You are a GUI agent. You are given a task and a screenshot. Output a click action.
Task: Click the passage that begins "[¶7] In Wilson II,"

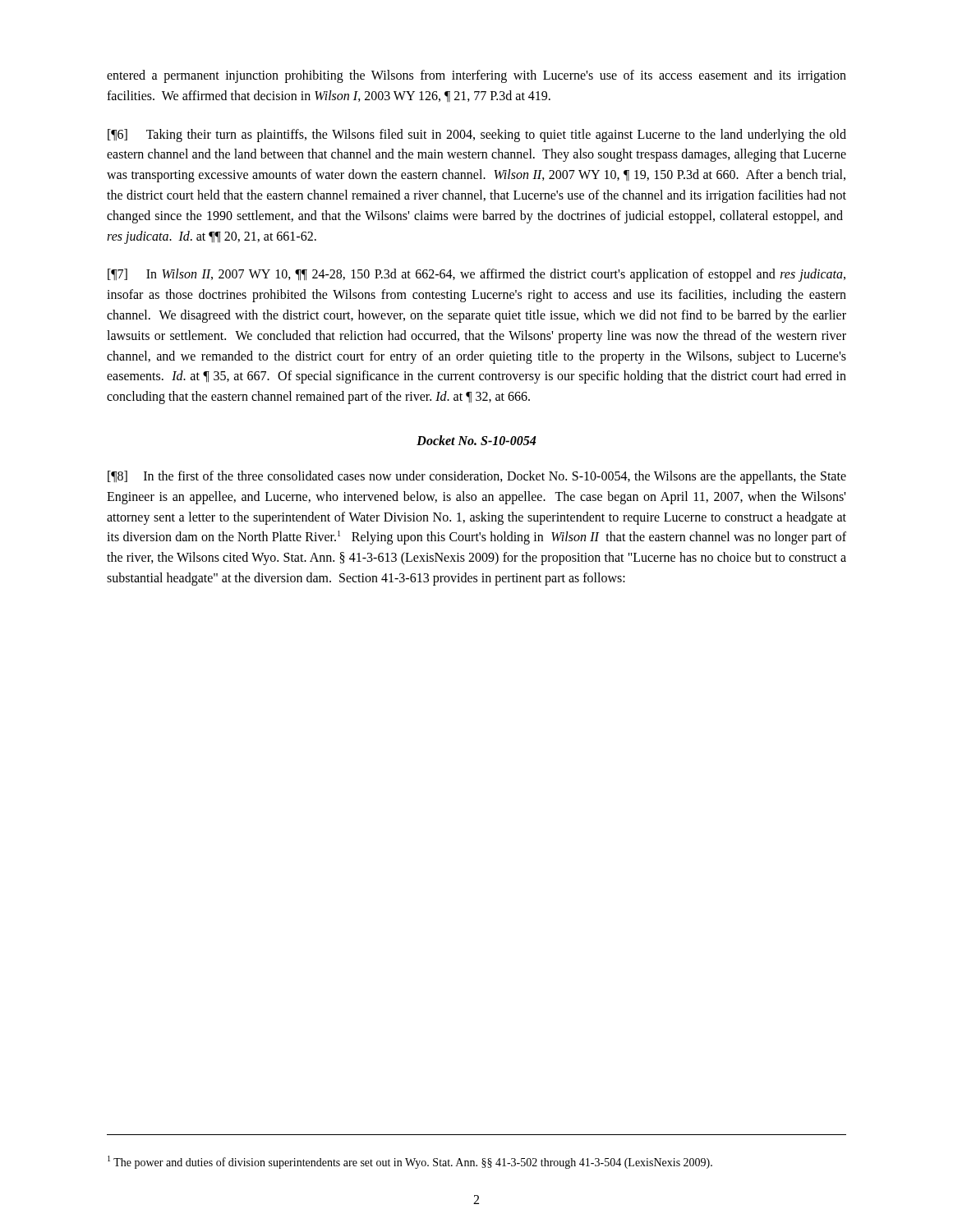[476, 336]
